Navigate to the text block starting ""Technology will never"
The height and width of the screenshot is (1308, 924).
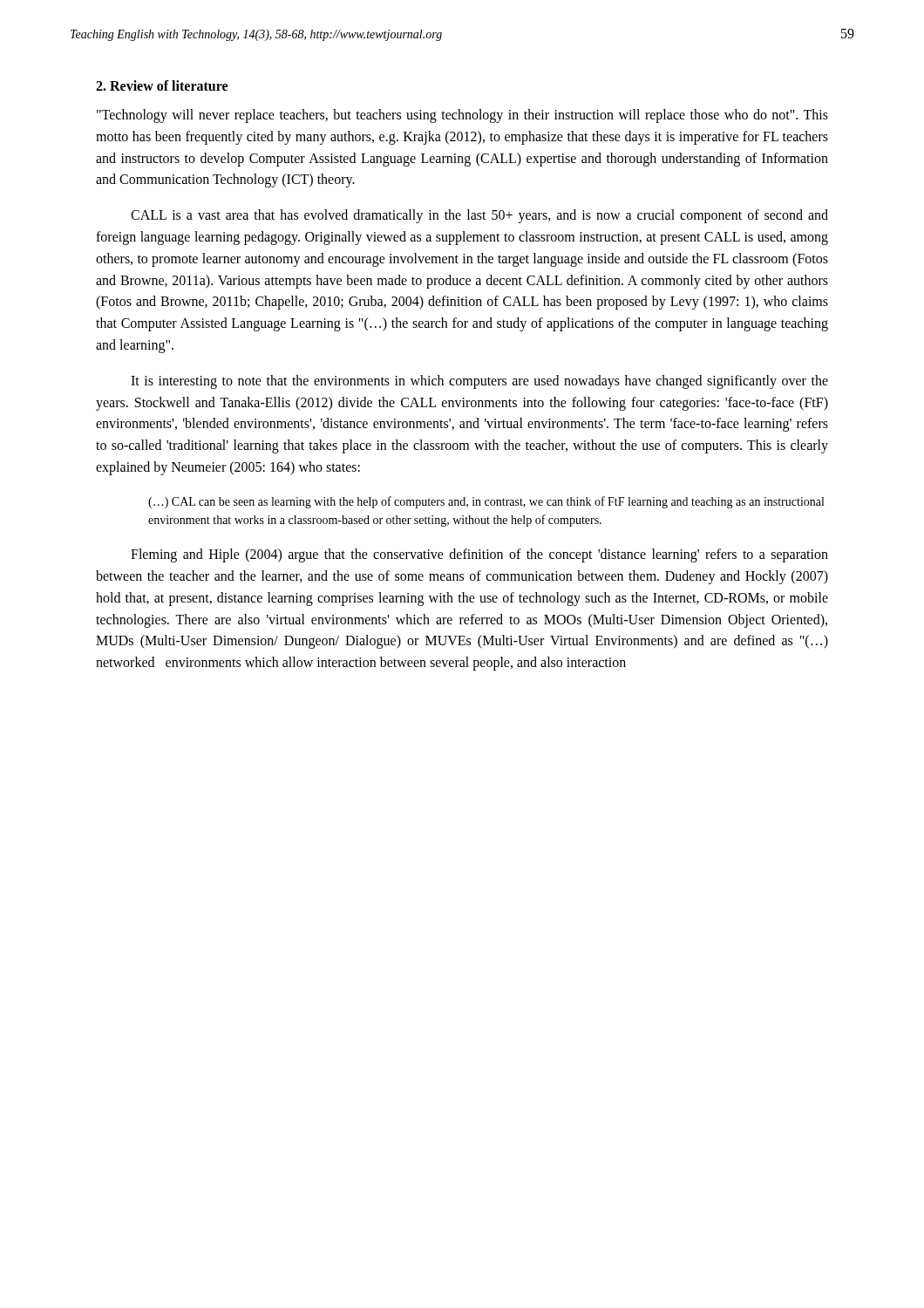[462, 147]
